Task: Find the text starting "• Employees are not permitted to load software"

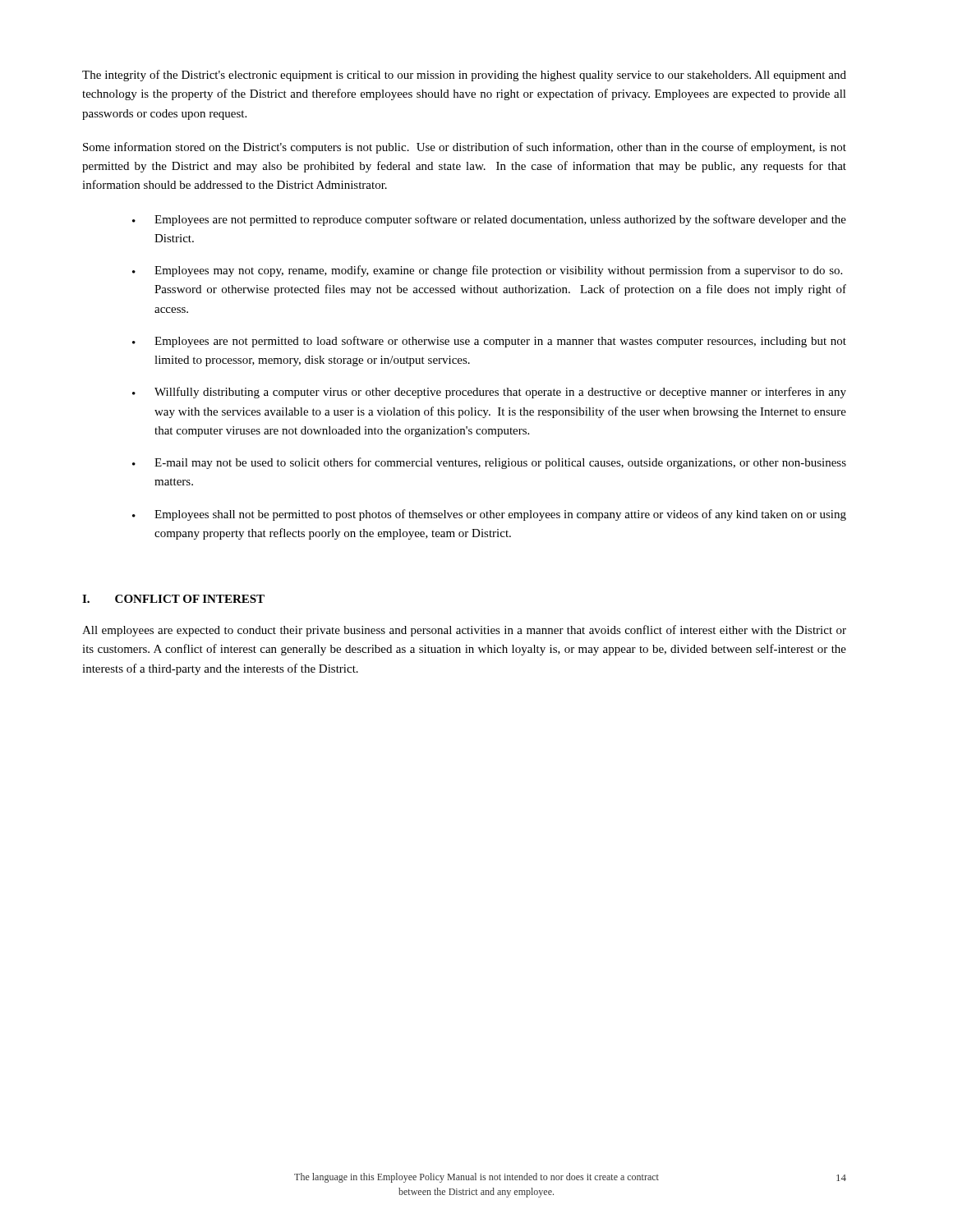Action: [489, 351]
